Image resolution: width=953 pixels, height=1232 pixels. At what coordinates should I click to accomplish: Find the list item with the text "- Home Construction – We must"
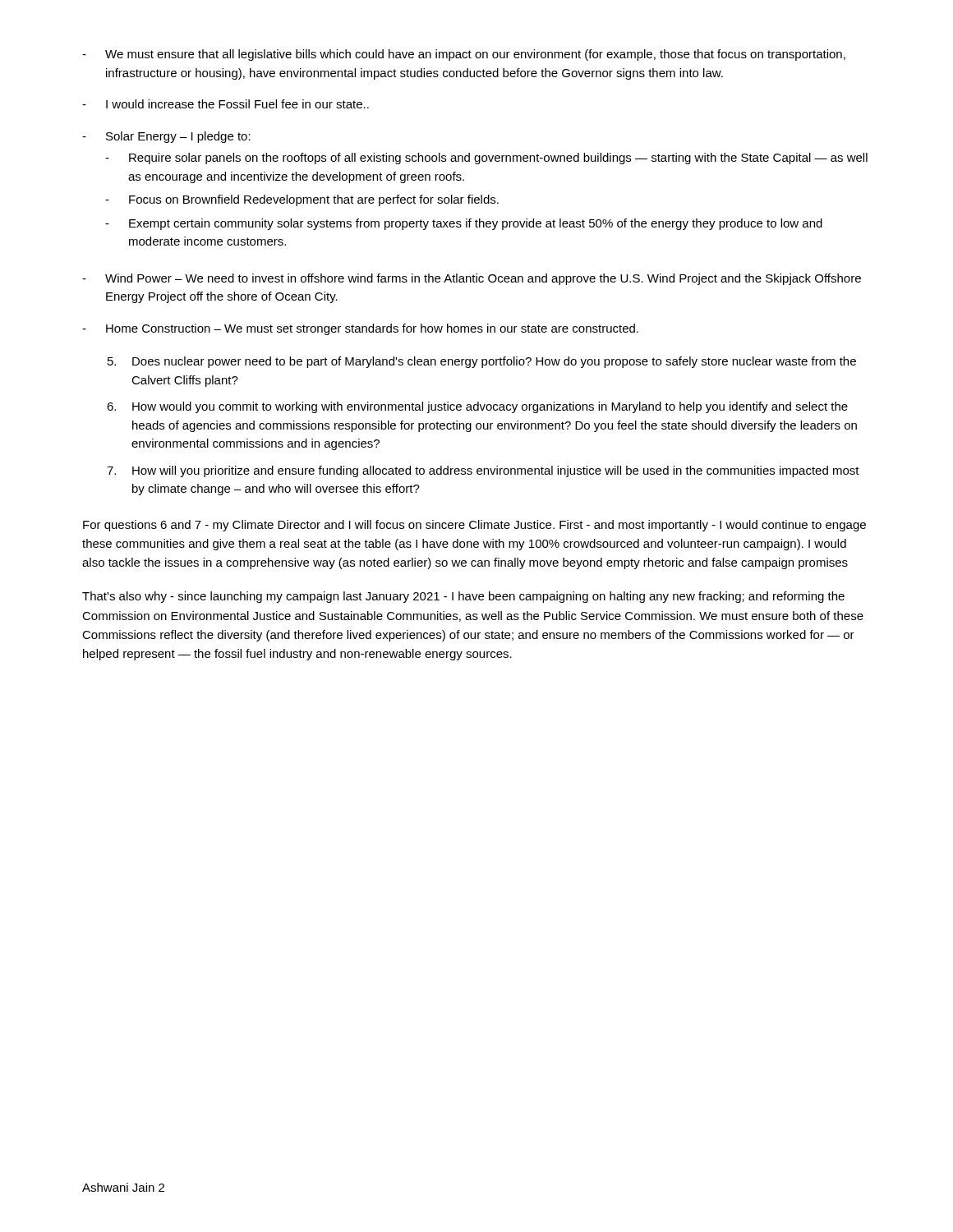pos(476,328)
